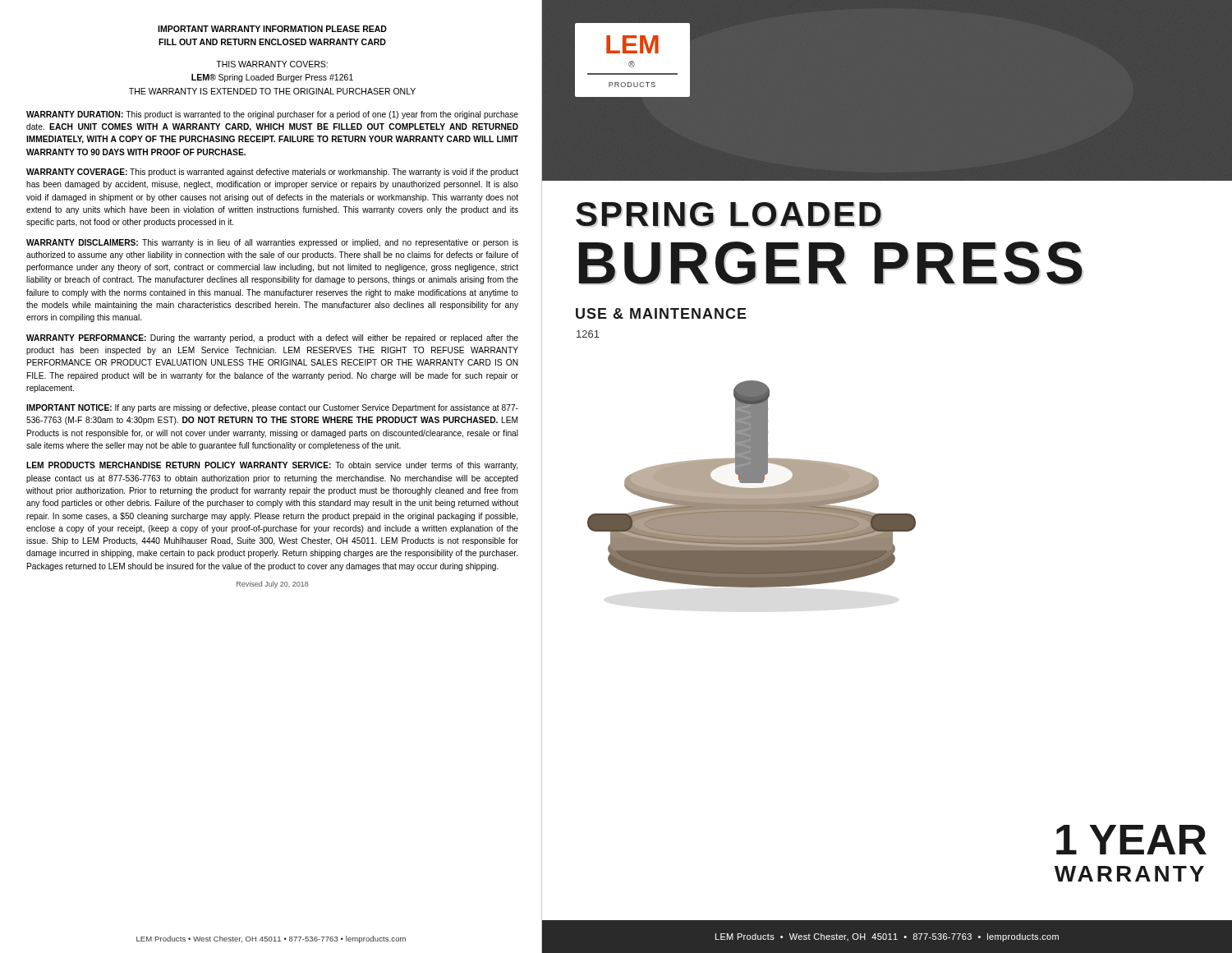
Task: Point to the element starting "WARRANTY COVERAGE: This product"
Action: coord(272,197)
